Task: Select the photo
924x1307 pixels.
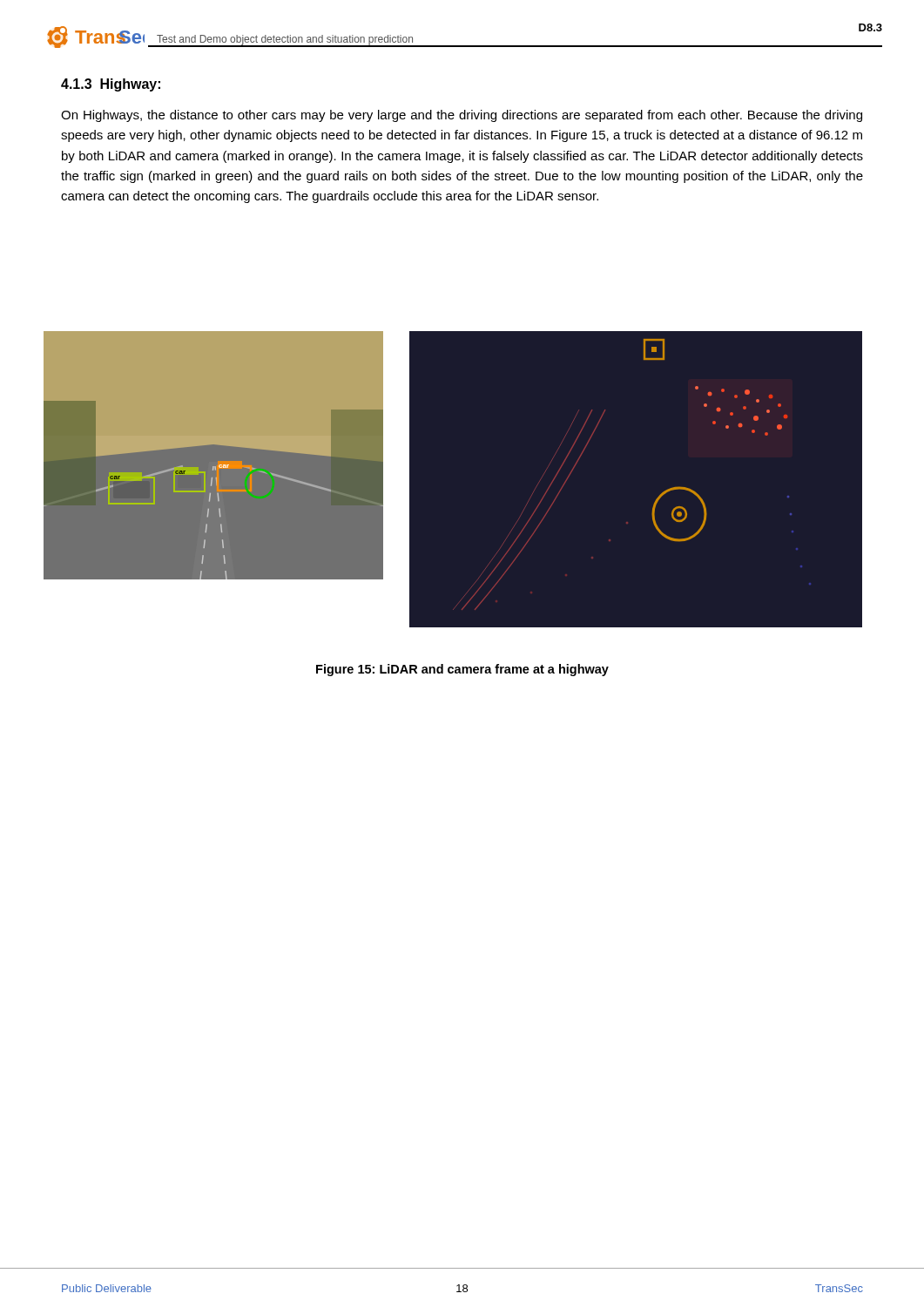Action: (462, 492)
